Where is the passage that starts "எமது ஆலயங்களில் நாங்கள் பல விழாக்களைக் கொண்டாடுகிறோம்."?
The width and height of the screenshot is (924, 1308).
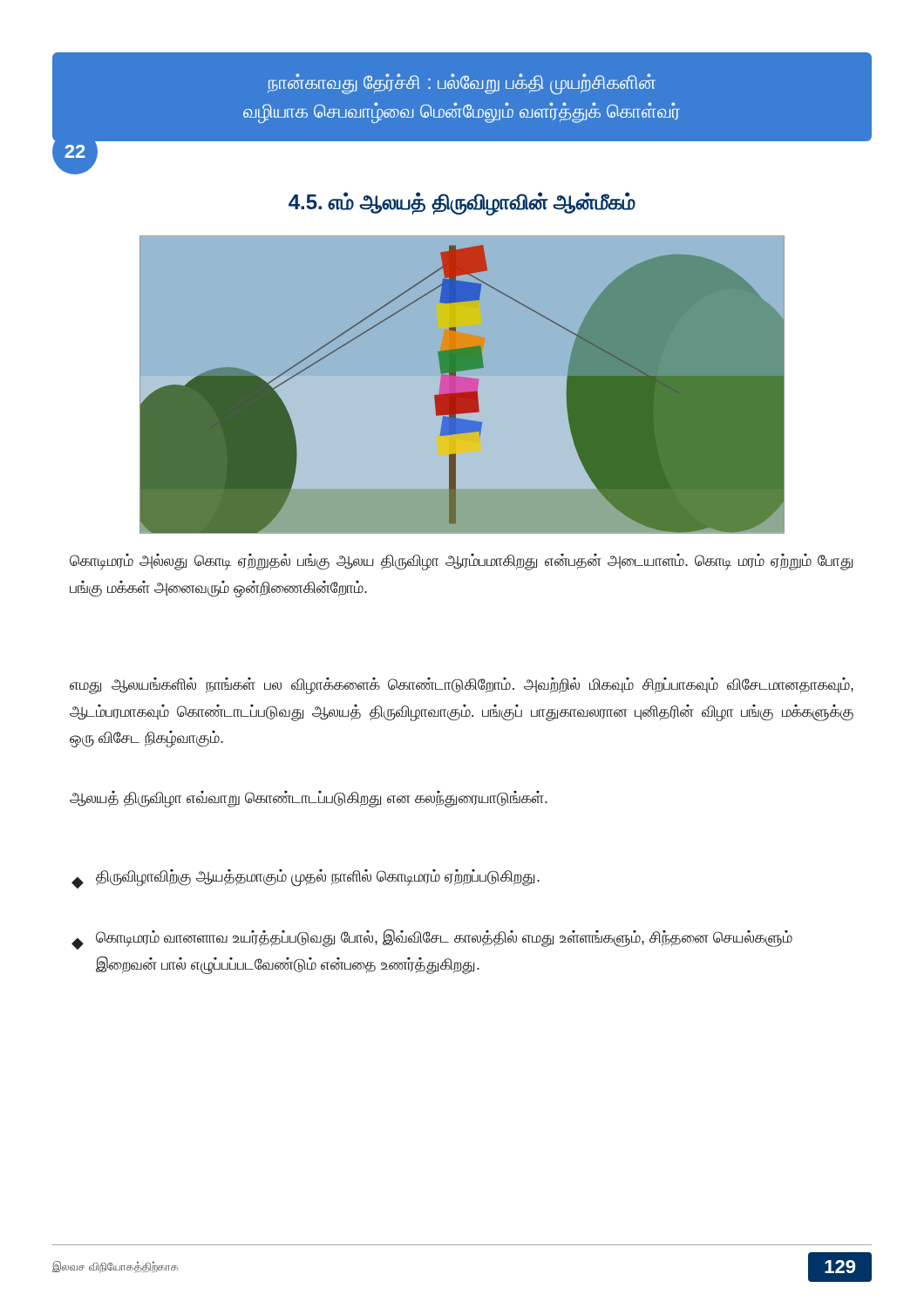(x=462, y=711)
